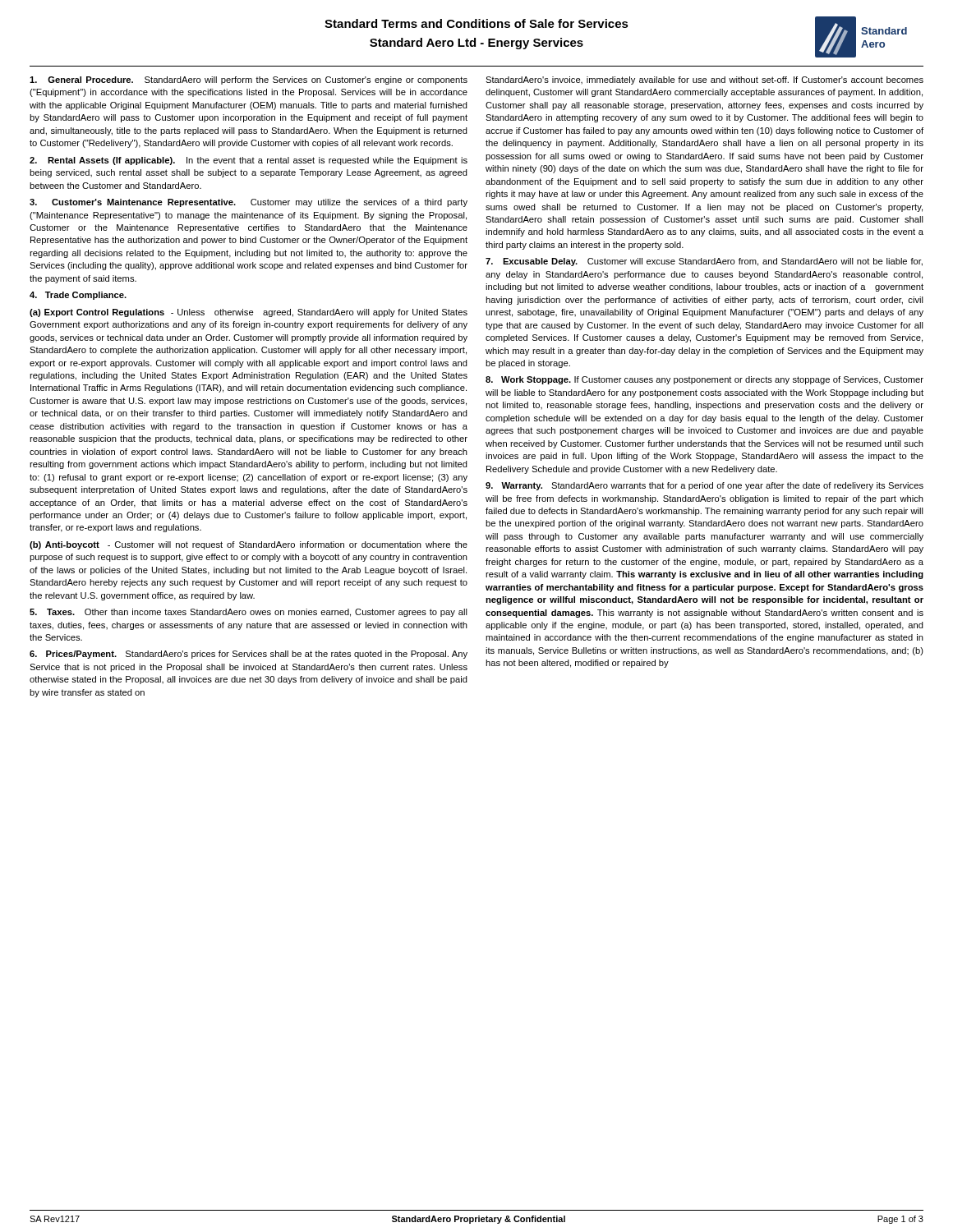Click on the title containing "Standard Terms and Conditions"

tap(476, 33)
